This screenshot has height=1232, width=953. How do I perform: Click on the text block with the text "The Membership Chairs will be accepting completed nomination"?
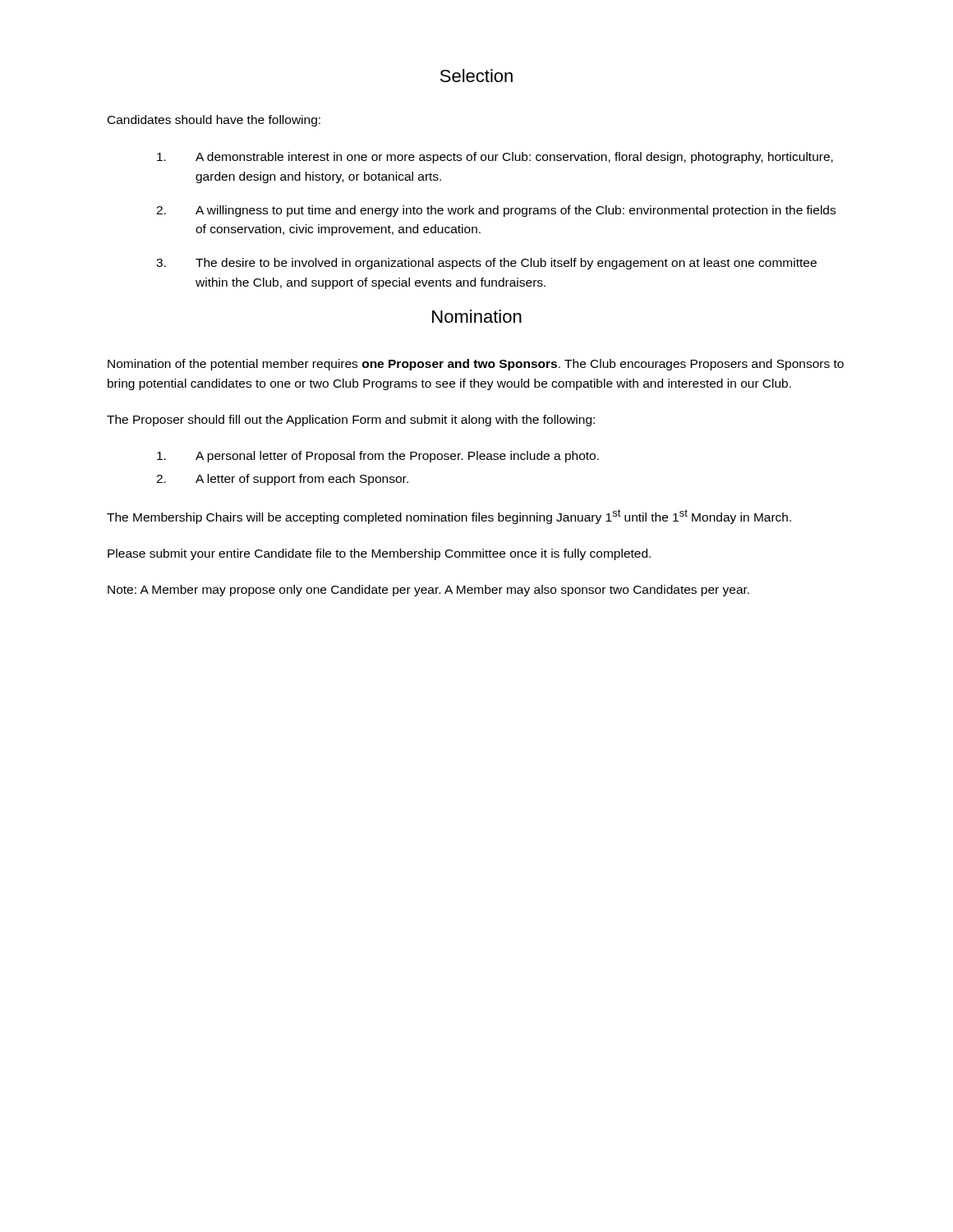click(450, 515)
